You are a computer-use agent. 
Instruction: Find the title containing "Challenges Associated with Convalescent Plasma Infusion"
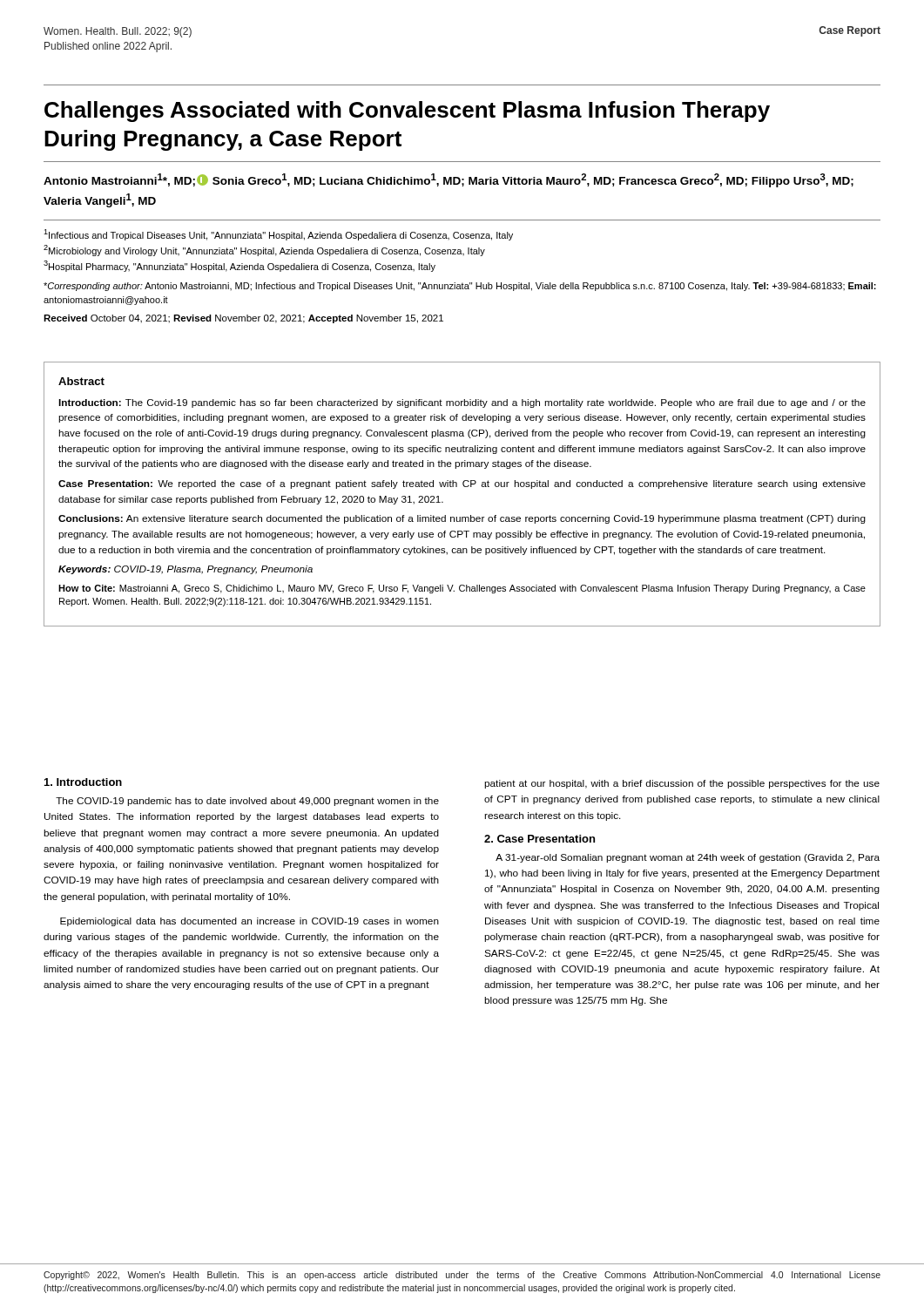pyautogui.click(x=462, y=124)
